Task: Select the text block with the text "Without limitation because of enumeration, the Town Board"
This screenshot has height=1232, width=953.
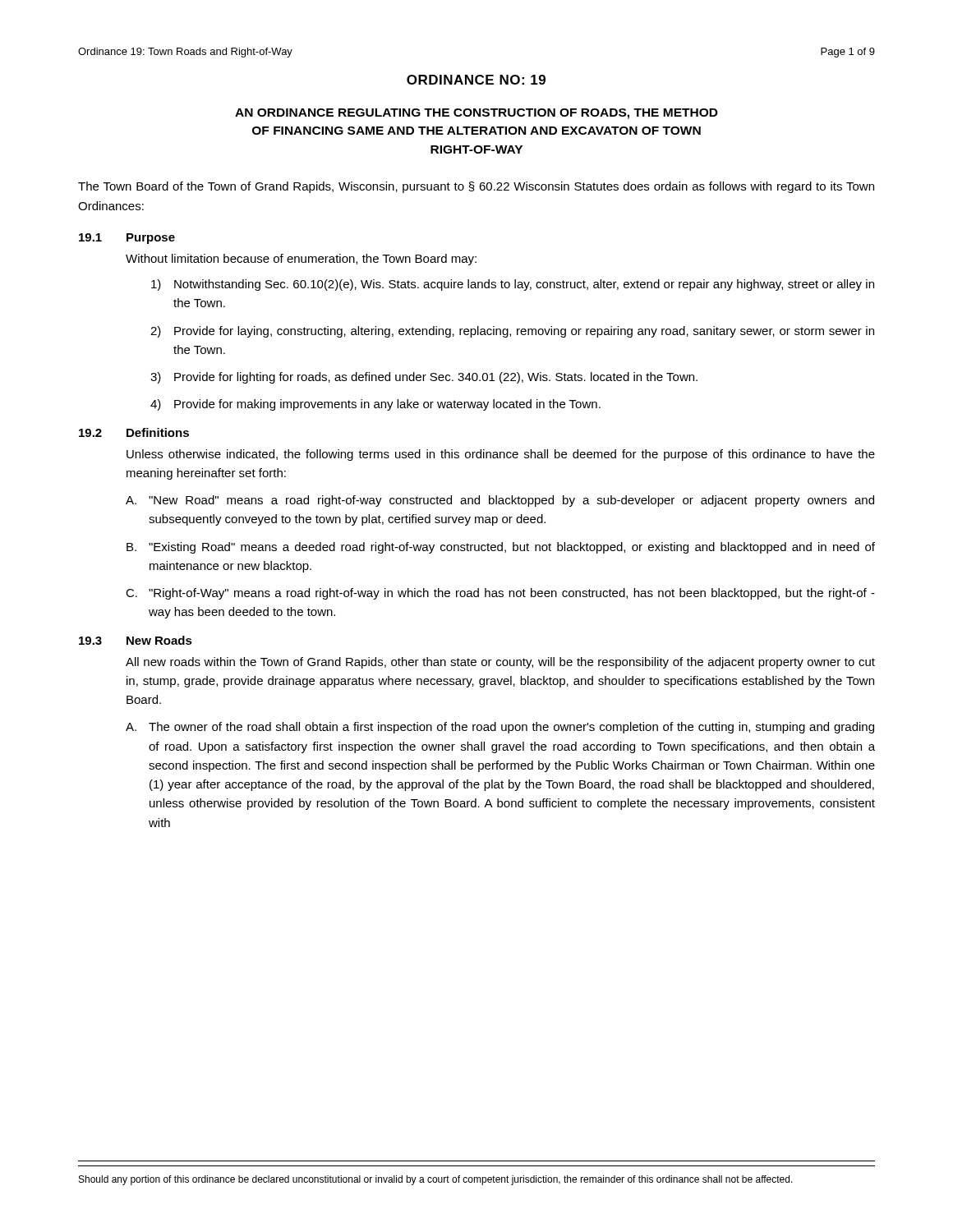Action: [302, 258]
